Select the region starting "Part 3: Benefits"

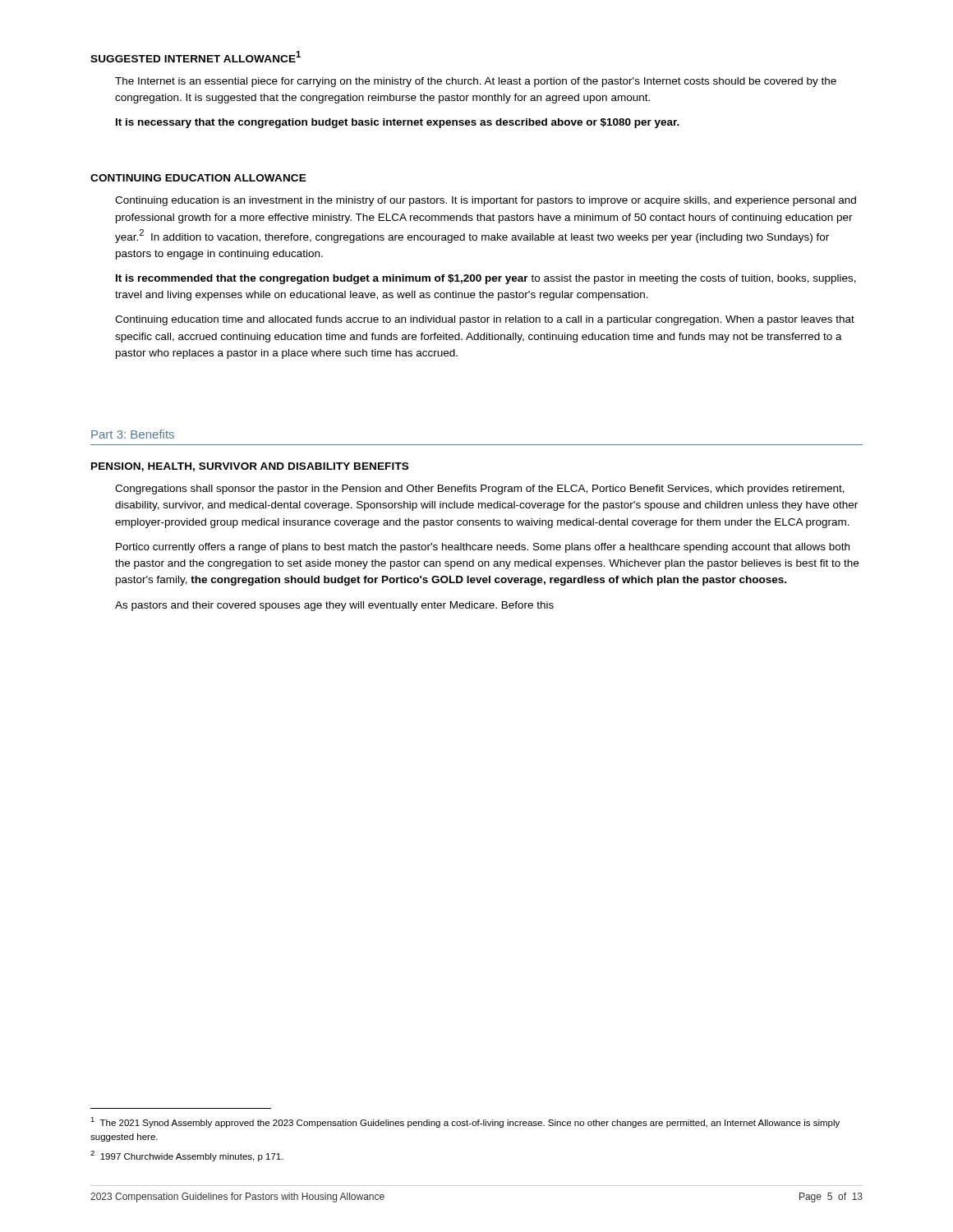click(132, 434)
